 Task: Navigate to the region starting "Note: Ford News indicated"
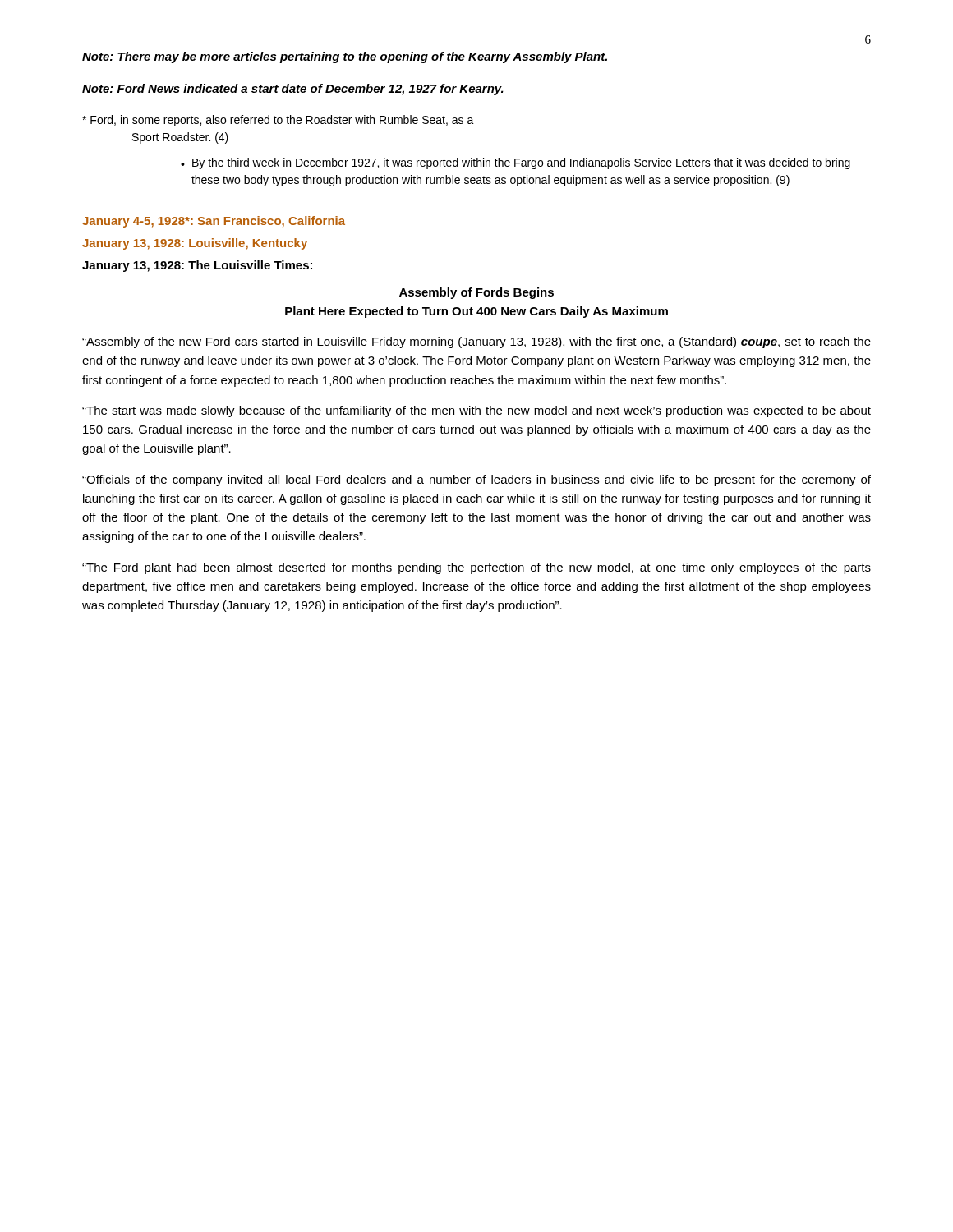(x=293, y=88)
